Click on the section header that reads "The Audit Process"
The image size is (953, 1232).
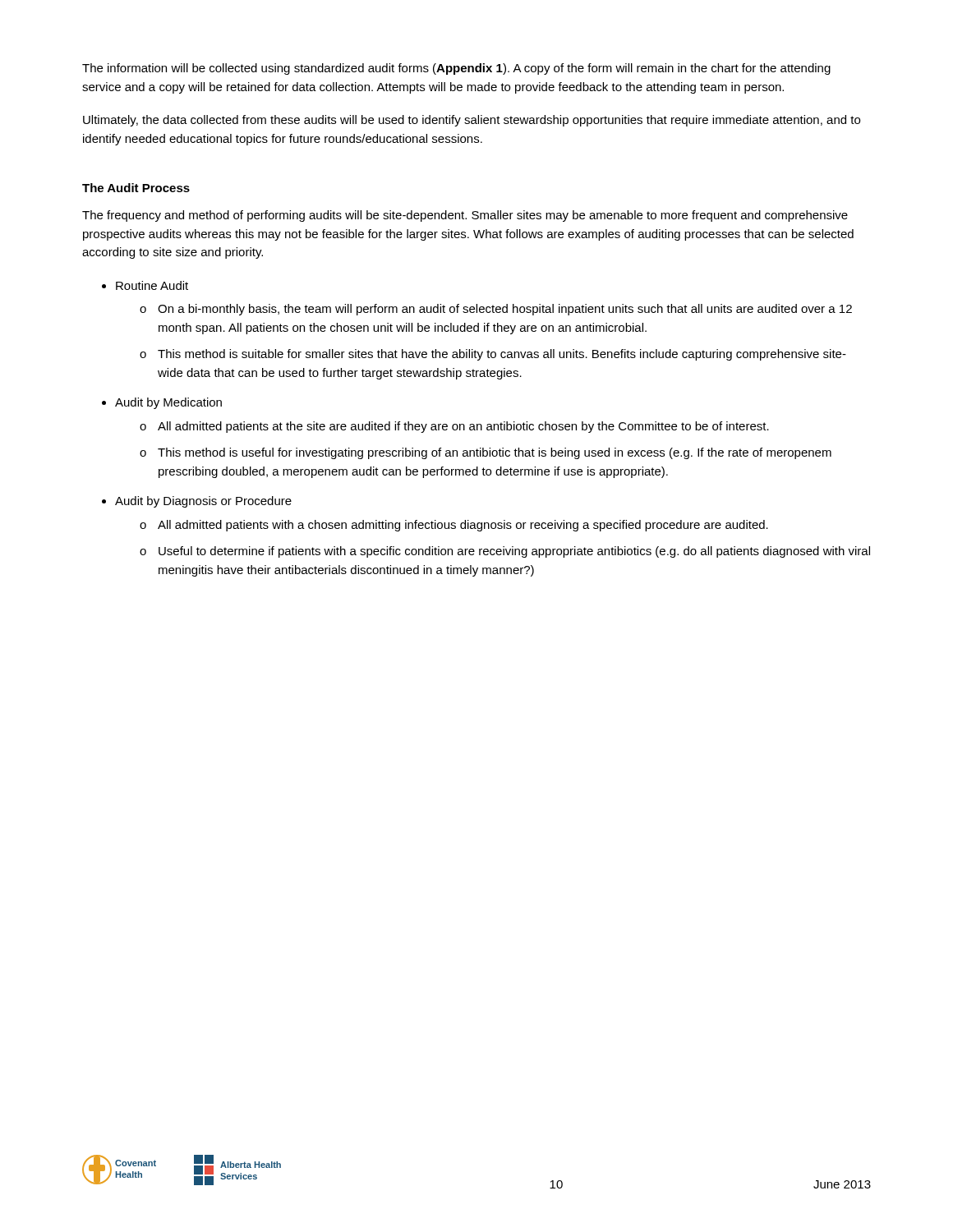[136, 188]
